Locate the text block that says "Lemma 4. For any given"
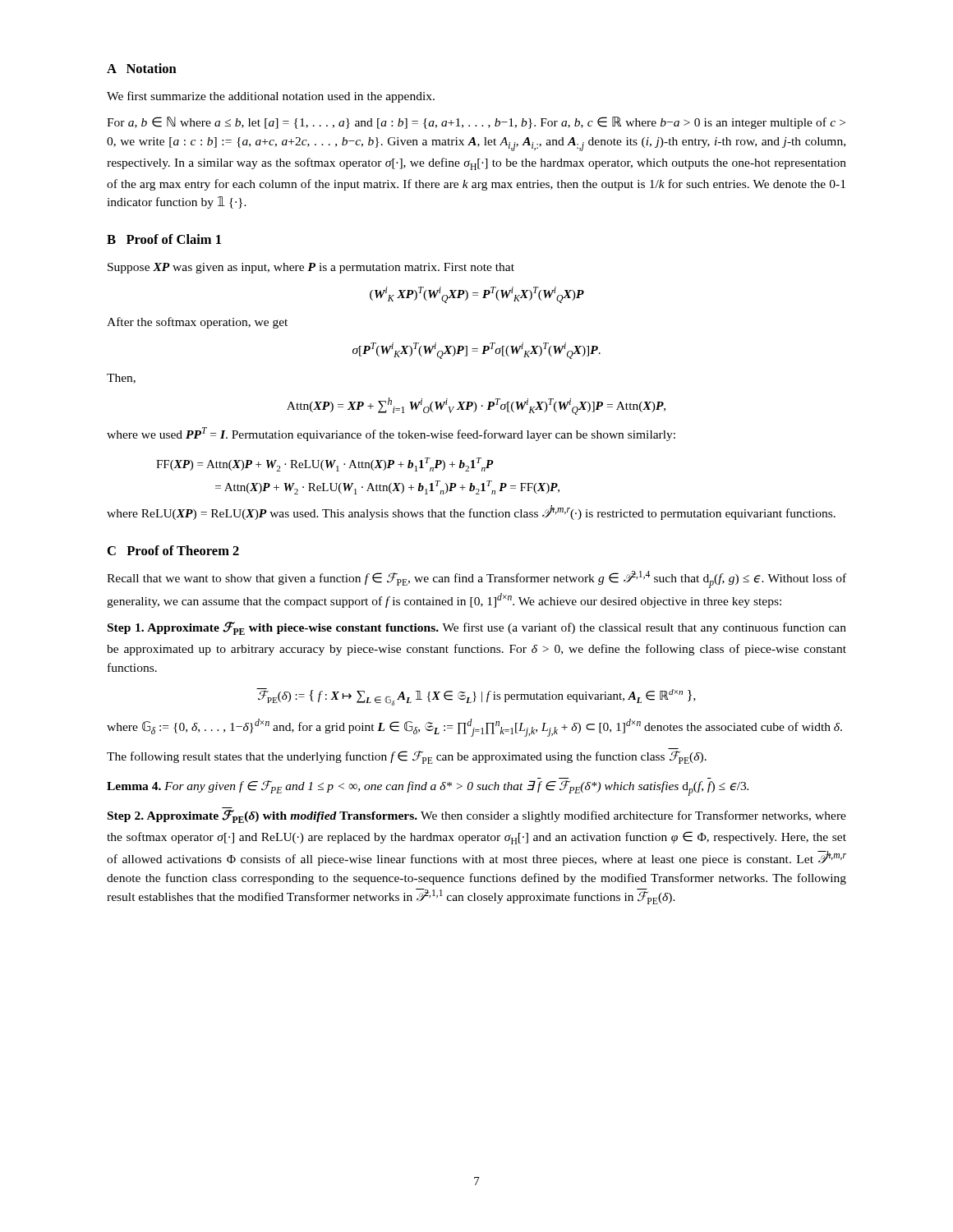The image size is (953, 1232). coord(476,788)
